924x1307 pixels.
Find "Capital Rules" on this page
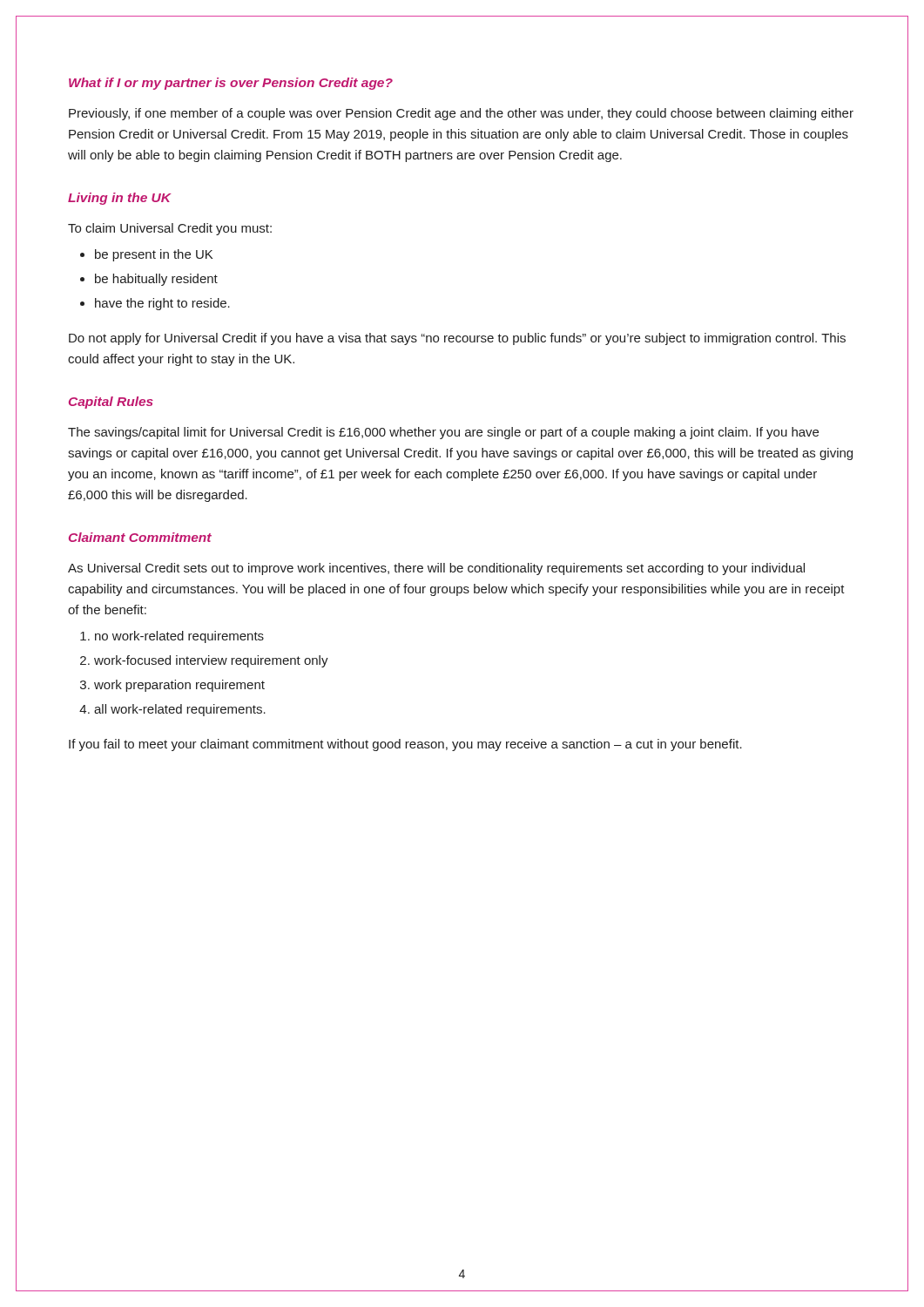coord(111,401)
